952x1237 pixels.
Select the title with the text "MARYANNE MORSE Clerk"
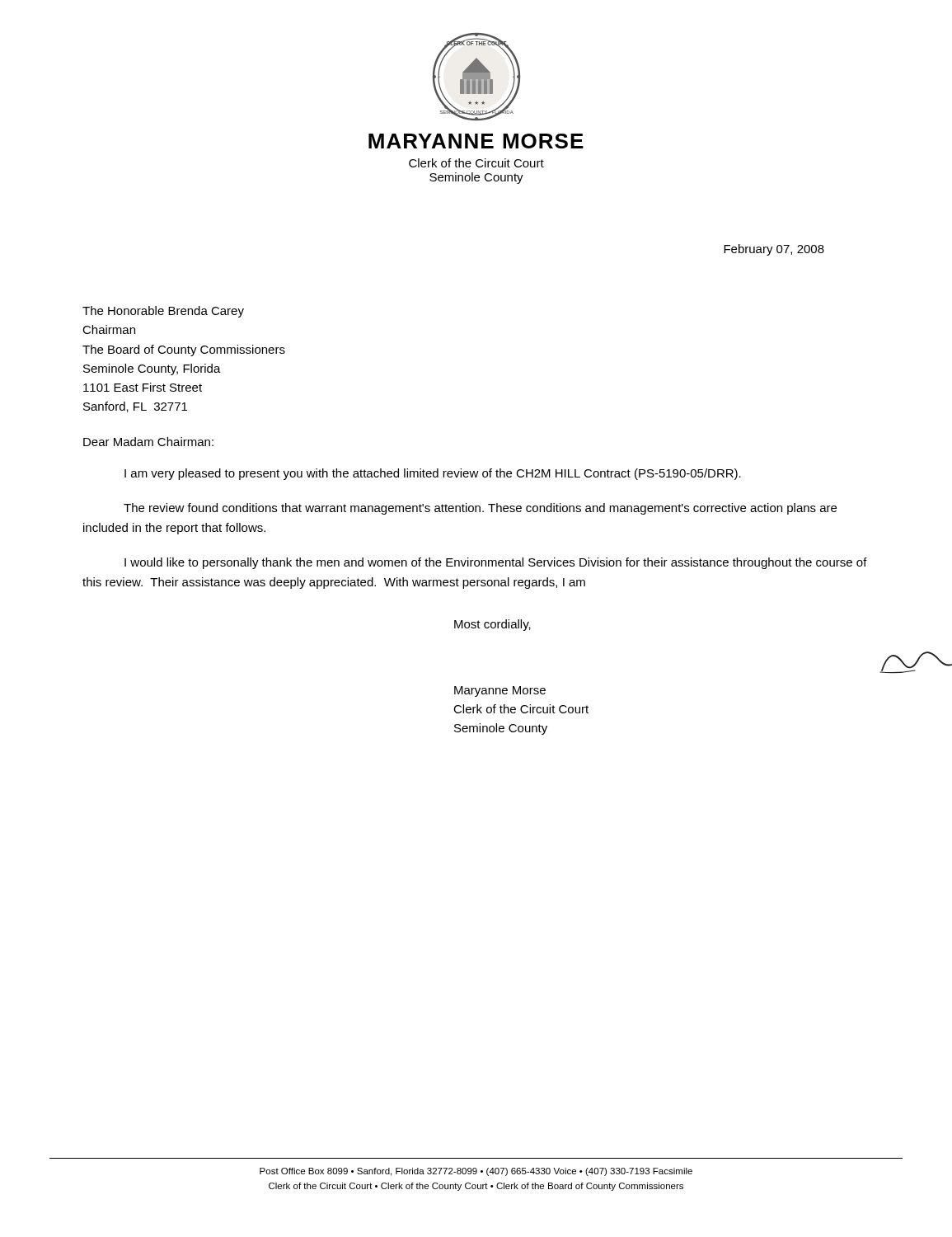click(476, 156)
